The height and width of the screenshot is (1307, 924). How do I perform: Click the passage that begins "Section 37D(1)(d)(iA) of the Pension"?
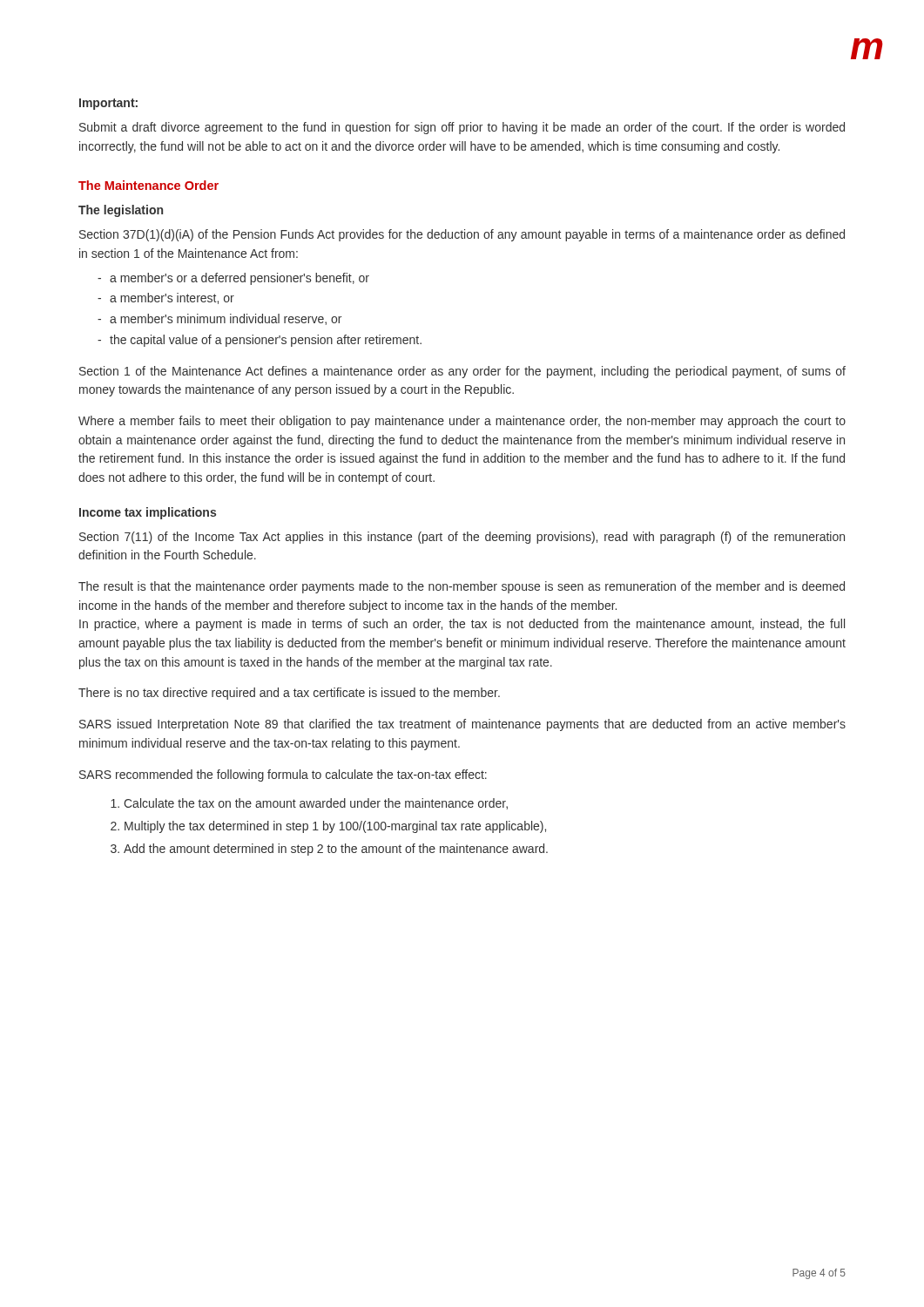tap(462, 244)
